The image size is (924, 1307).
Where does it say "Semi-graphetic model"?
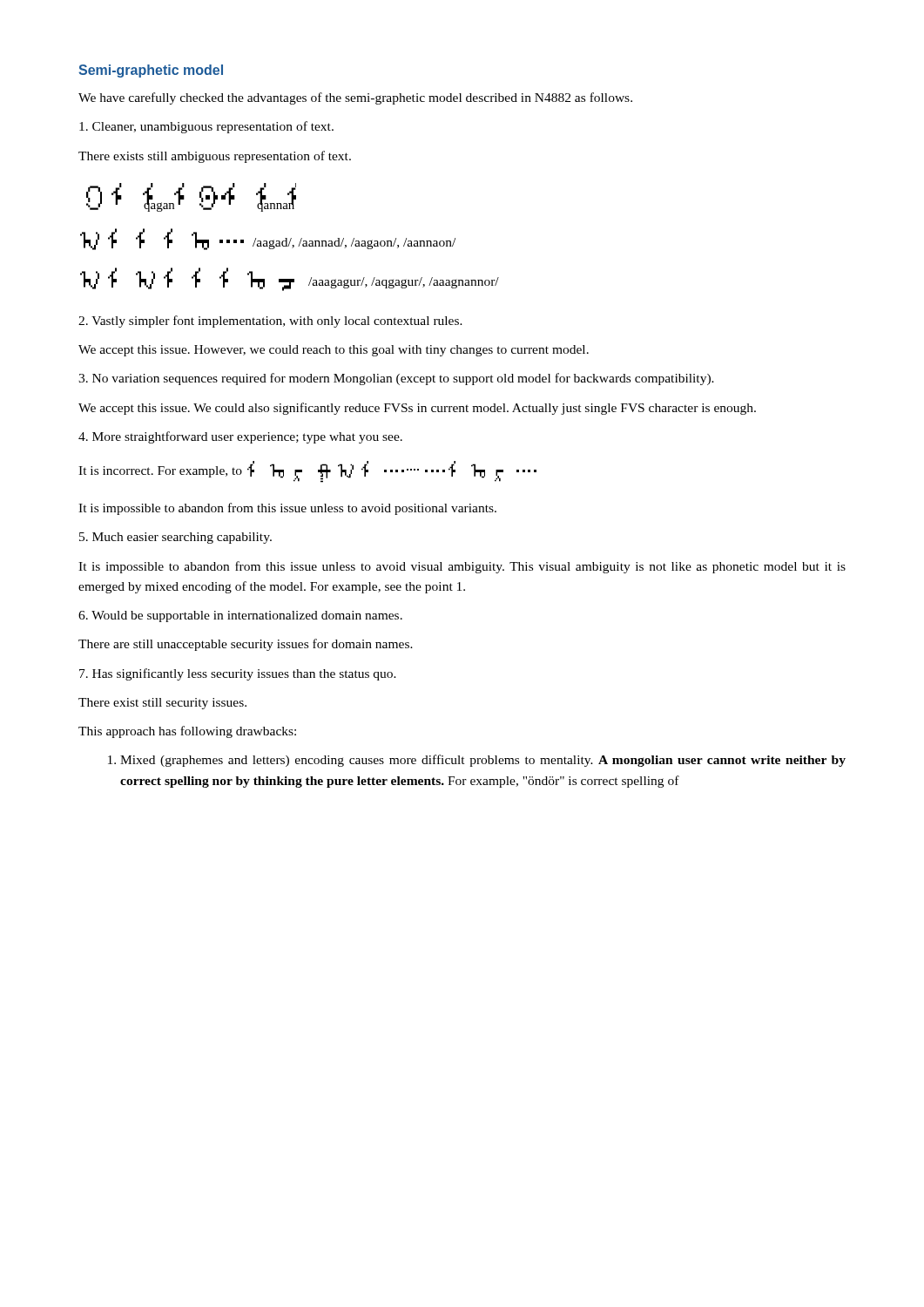[151, 70]
